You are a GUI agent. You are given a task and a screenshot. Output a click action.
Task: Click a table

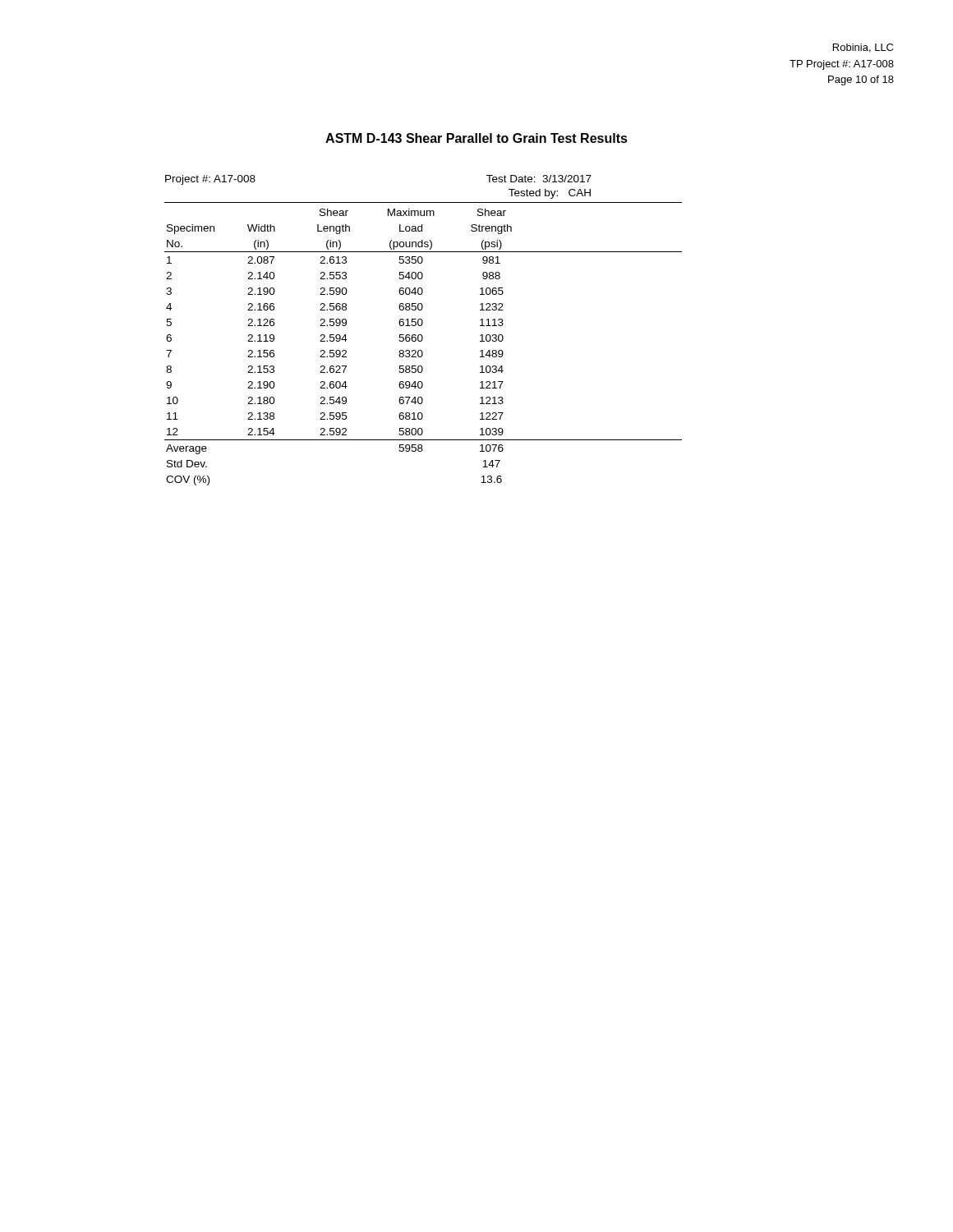(423, 345)
